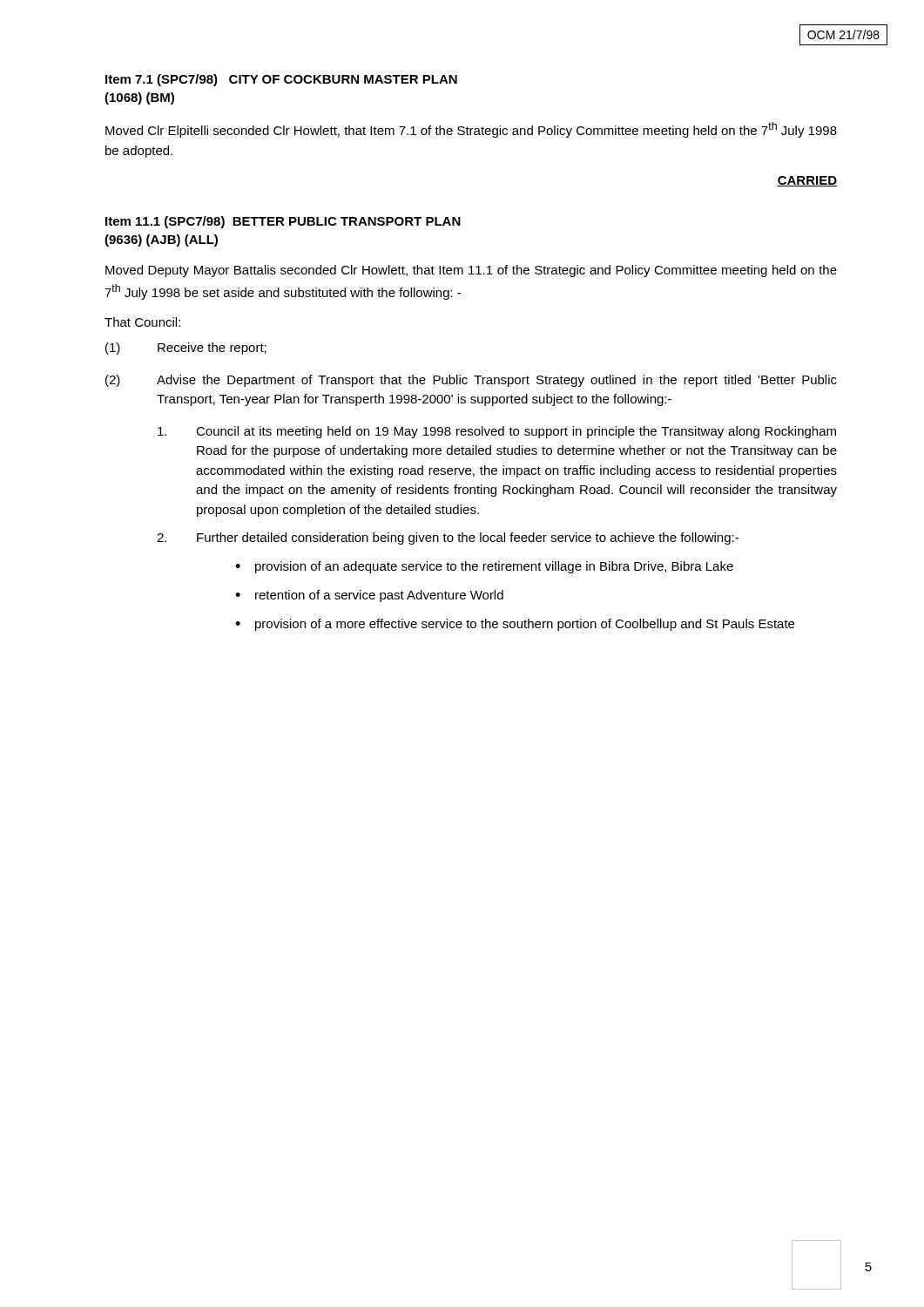Image resolution: width=924 pixels, height=1307 pixels.
Task: Locate the list item with the text "Council at its meeting held on 19"
Action: click(x=497, y=470)
